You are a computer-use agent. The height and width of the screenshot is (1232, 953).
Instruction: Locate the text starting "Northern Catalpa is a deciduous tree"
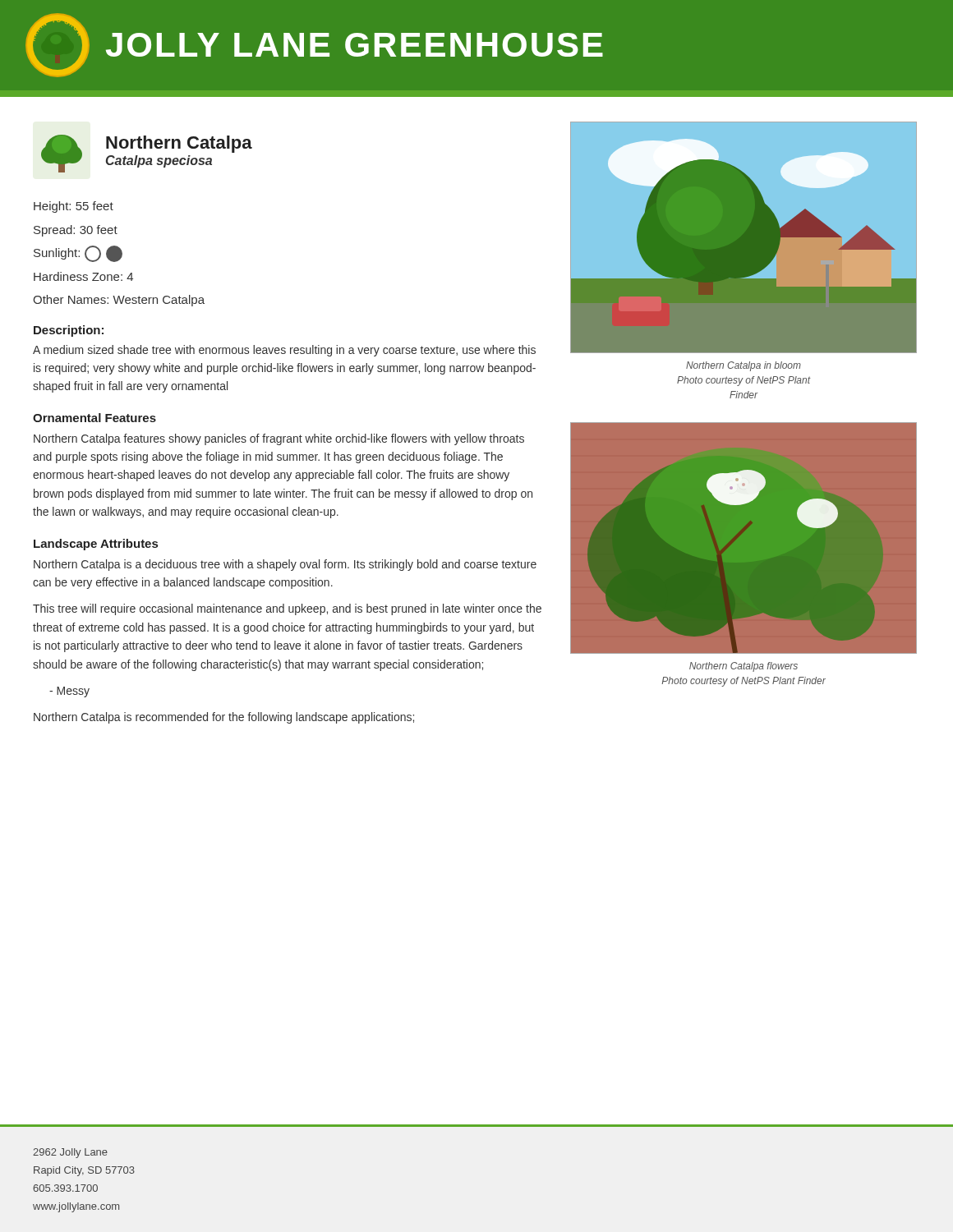(x=285, y=573)
